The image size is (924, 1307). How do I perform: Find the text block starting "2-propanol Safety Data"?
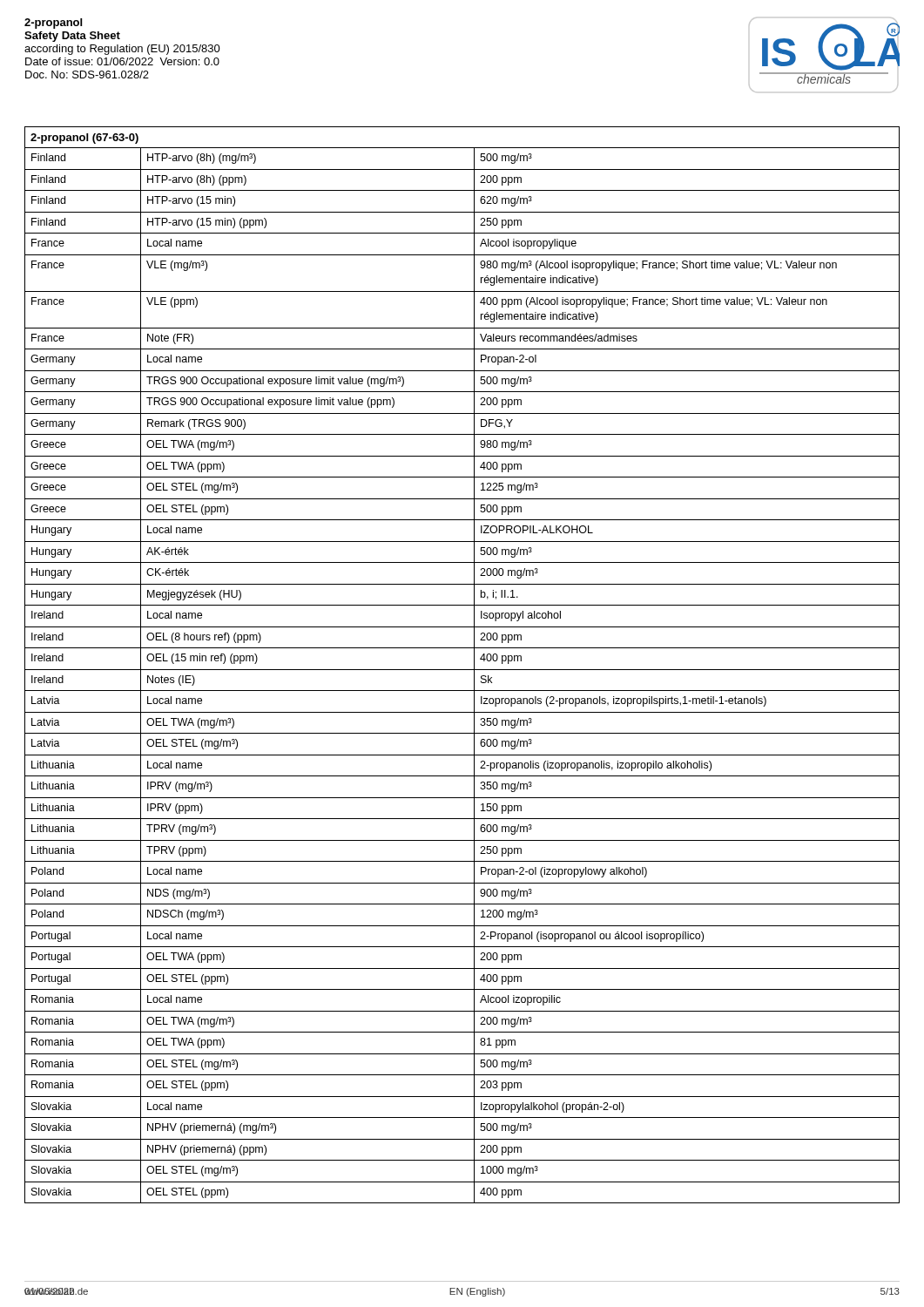(122, 48)
